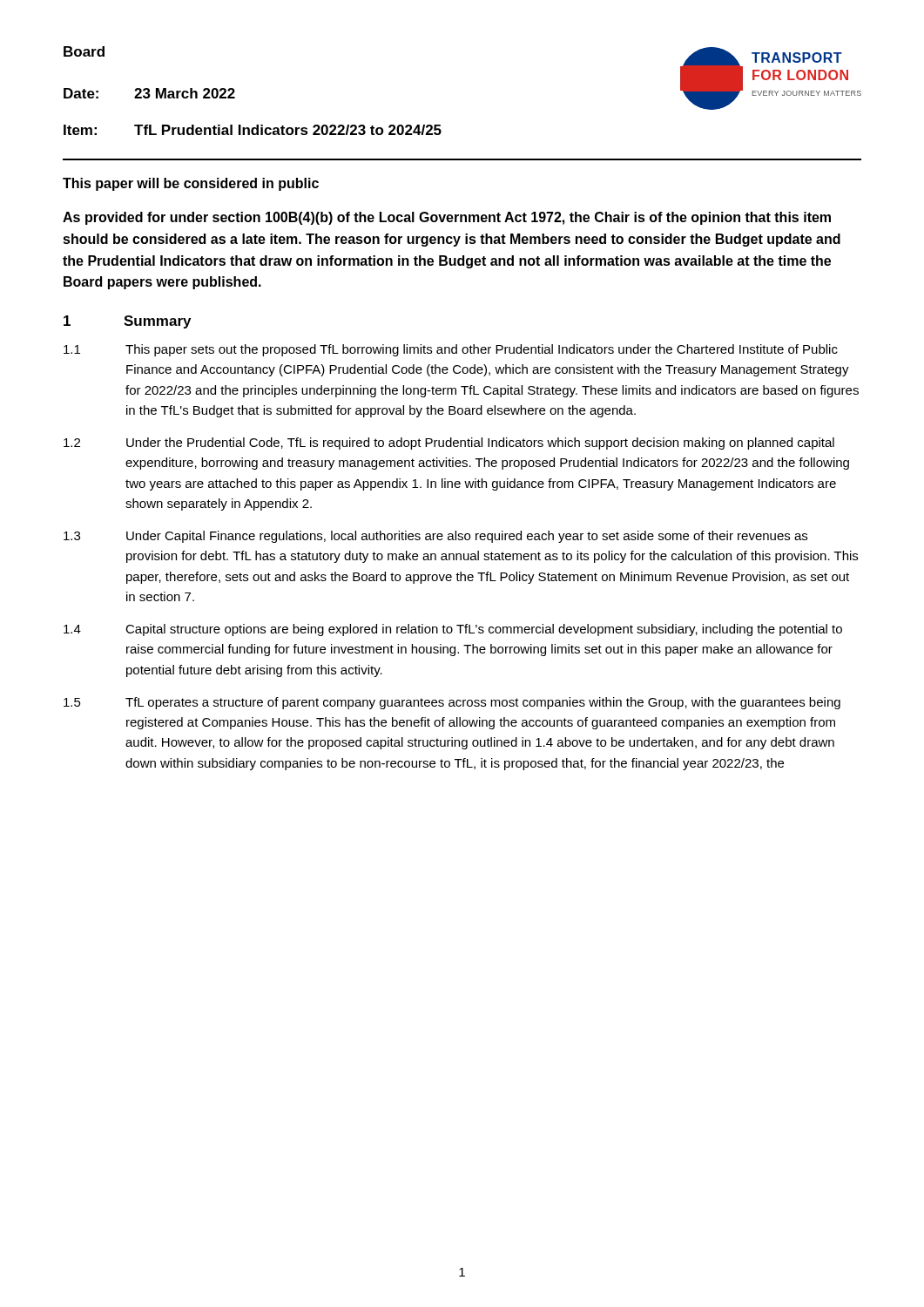Image resolution: width=924 pixels, height=1307 pixels.
Task: Click the passage that begins "As provided for under"
Action: click(x=462, y=251)
